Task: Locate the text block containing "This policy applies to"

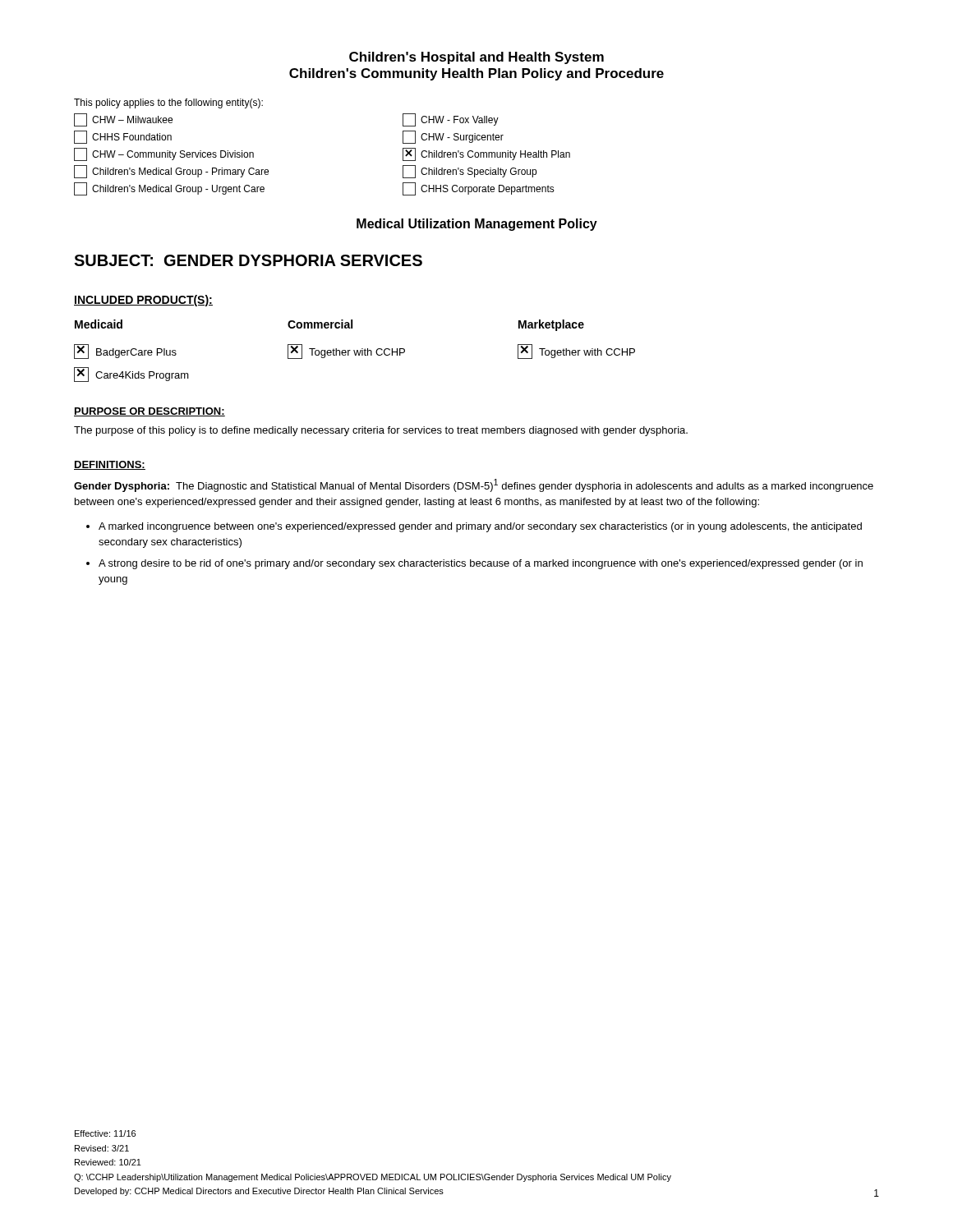Action: (168, 103)
